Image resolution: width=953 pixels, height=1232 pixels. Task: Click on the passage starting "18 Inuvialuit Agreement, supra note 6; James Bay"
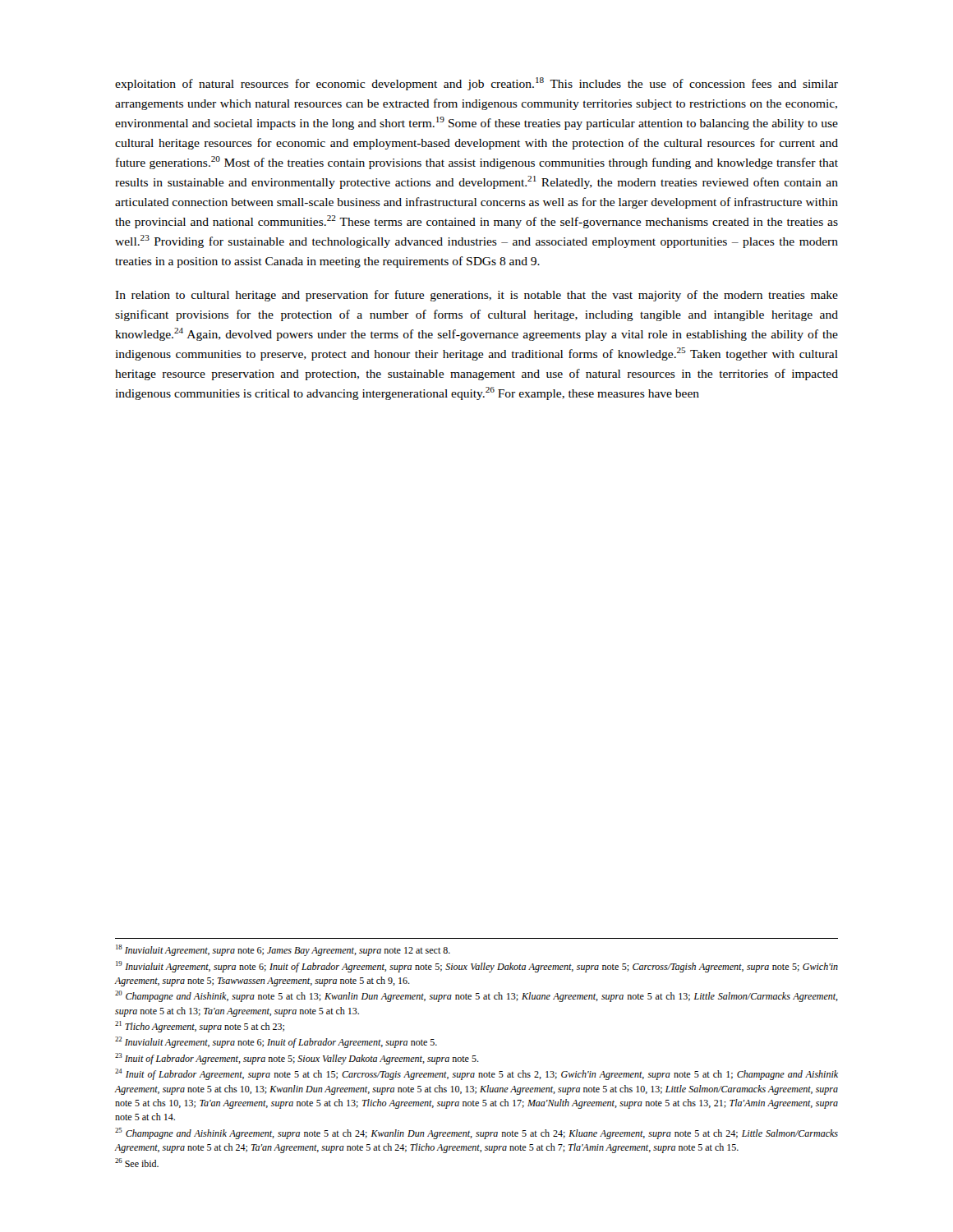tap(283, 950)
